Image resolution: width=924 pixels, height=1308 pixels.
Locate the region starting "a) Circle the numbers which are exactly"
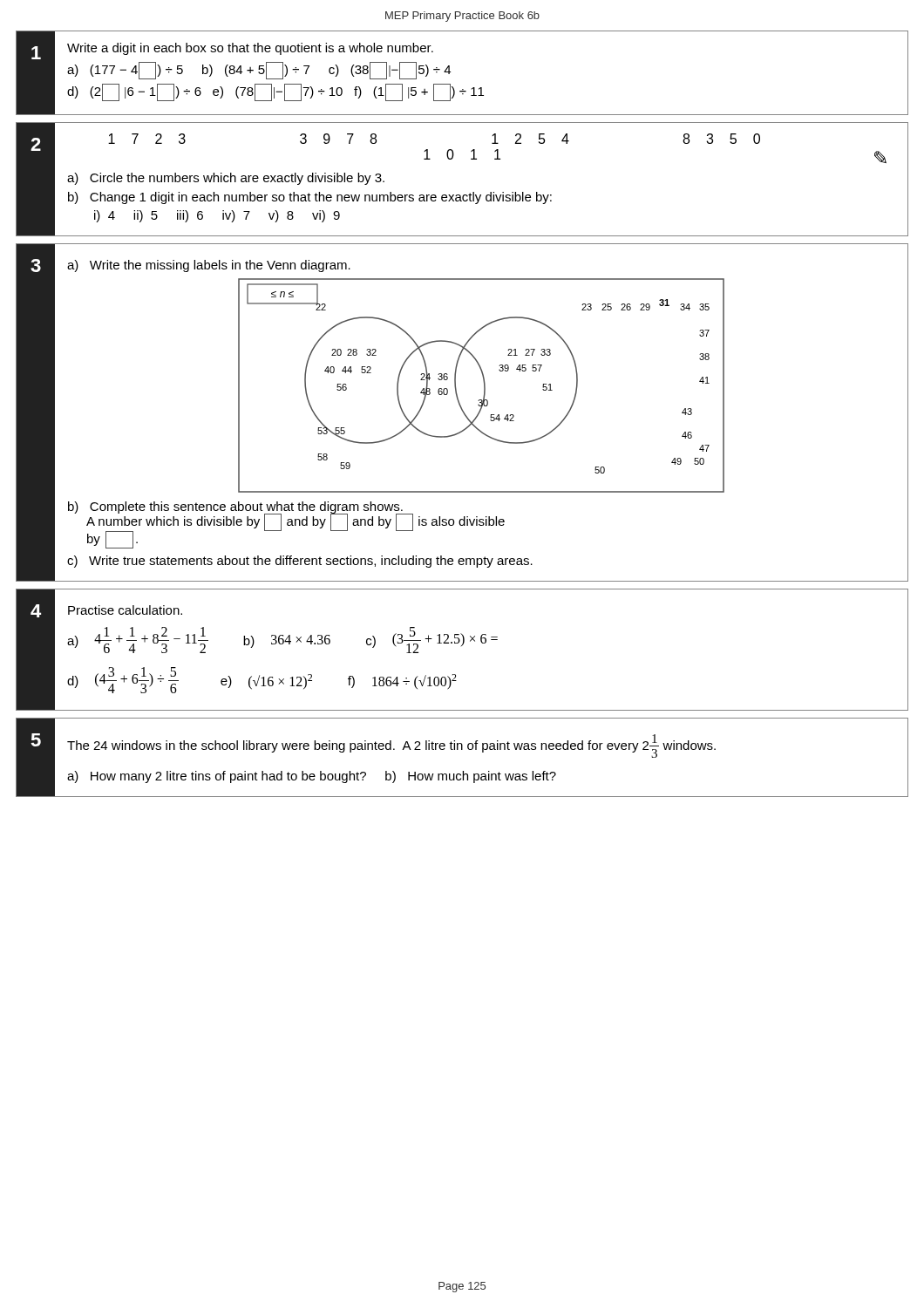pyautogui.click(x=226, y=177)
